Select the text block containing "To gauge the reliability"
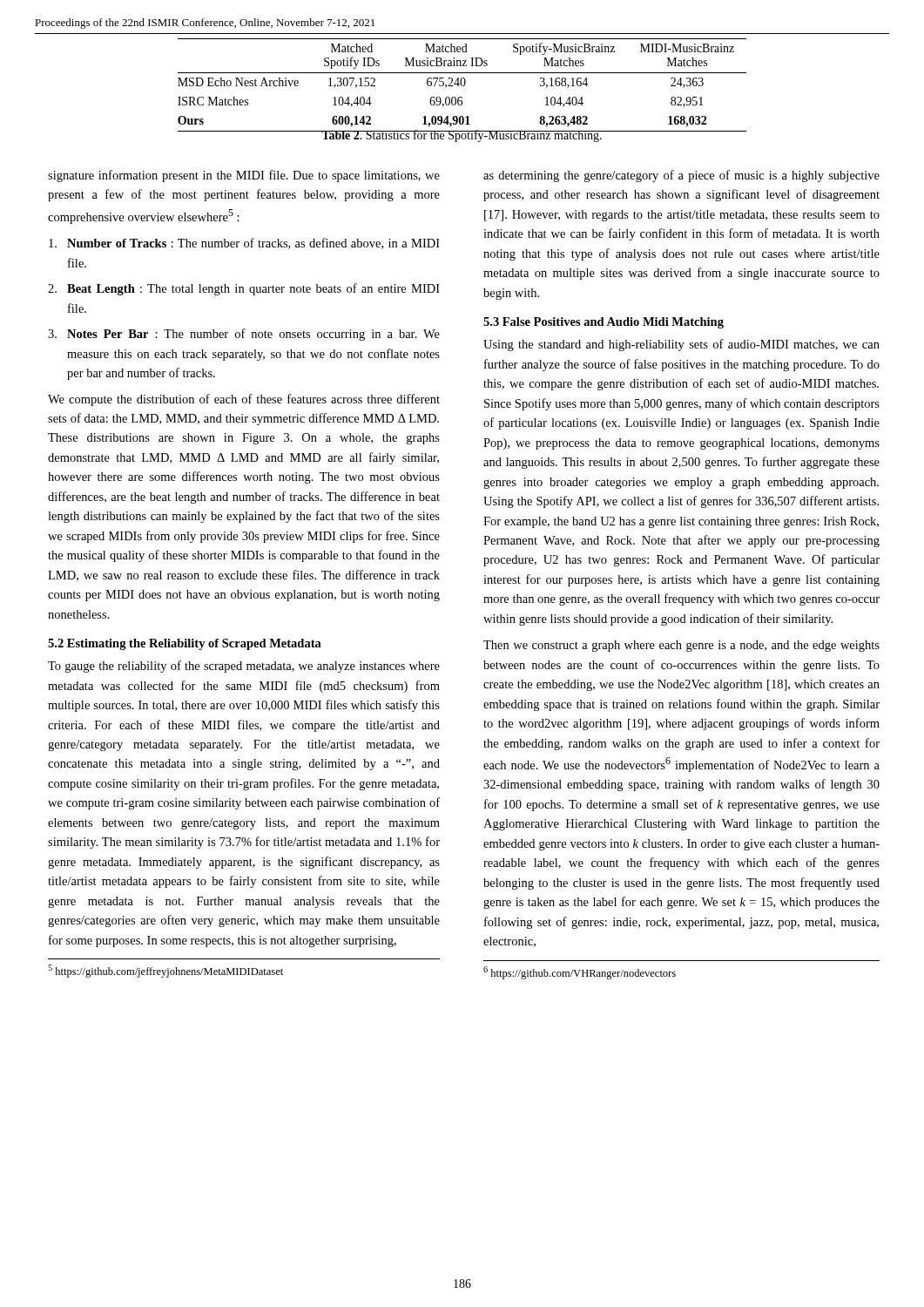924x1307 pixels. point(244,803)
